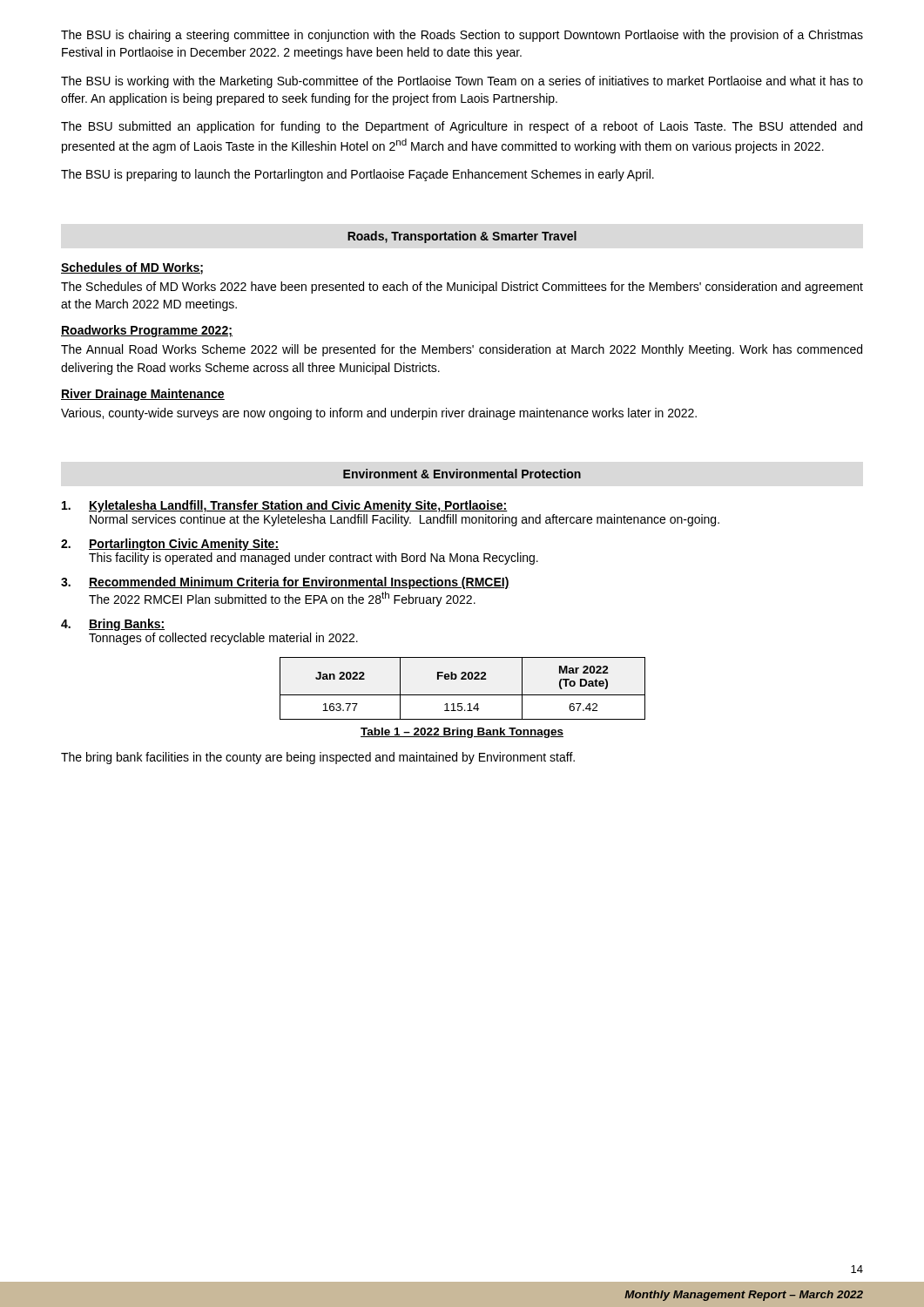
Task: Locate the text block with the text "The BSU is preparing to launch the"
Action: pos(462,175)
